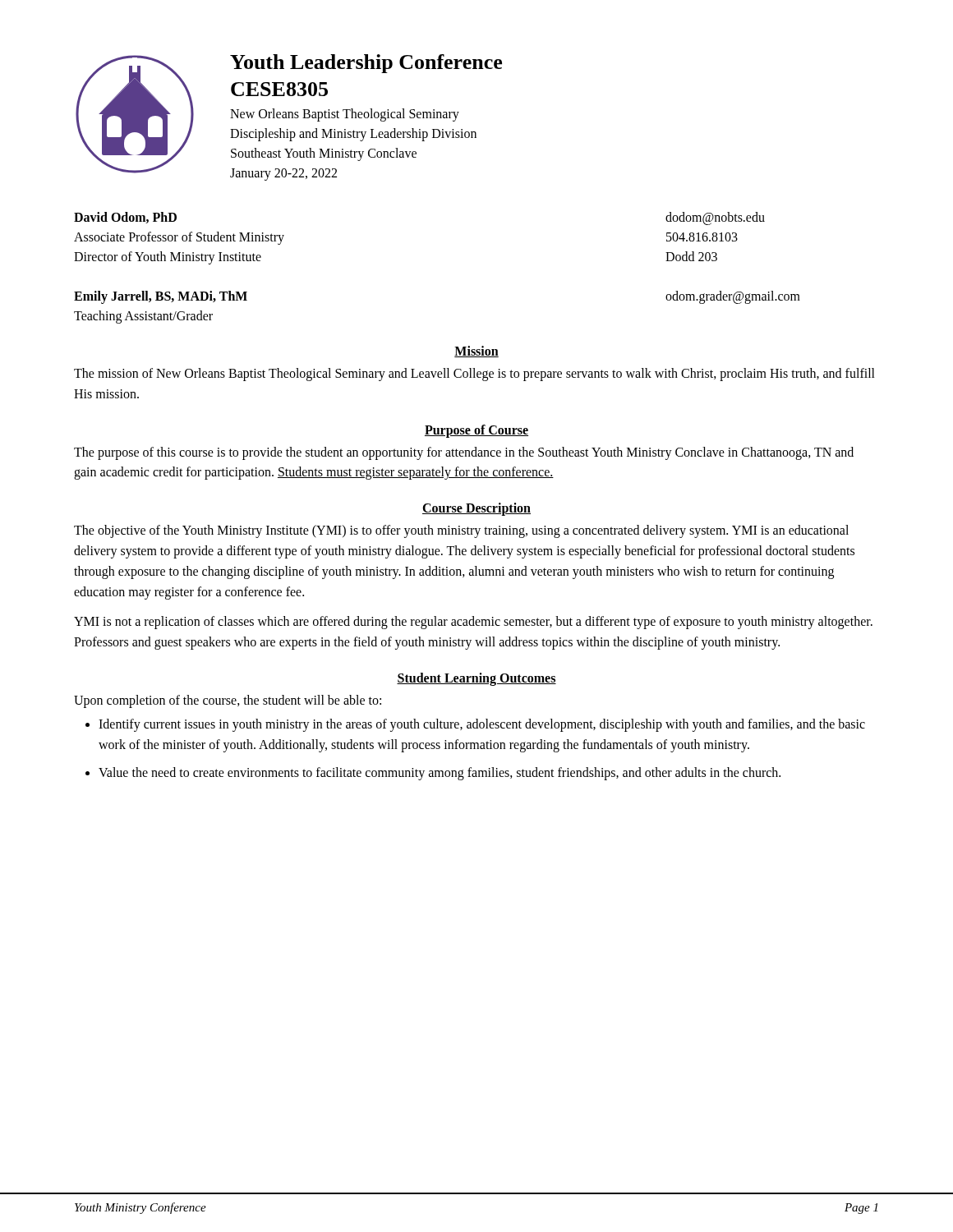Locate the block of text that opens with "Identify current issues"
The width and height of the screenshot is (953, 1232).
point(489,735)
